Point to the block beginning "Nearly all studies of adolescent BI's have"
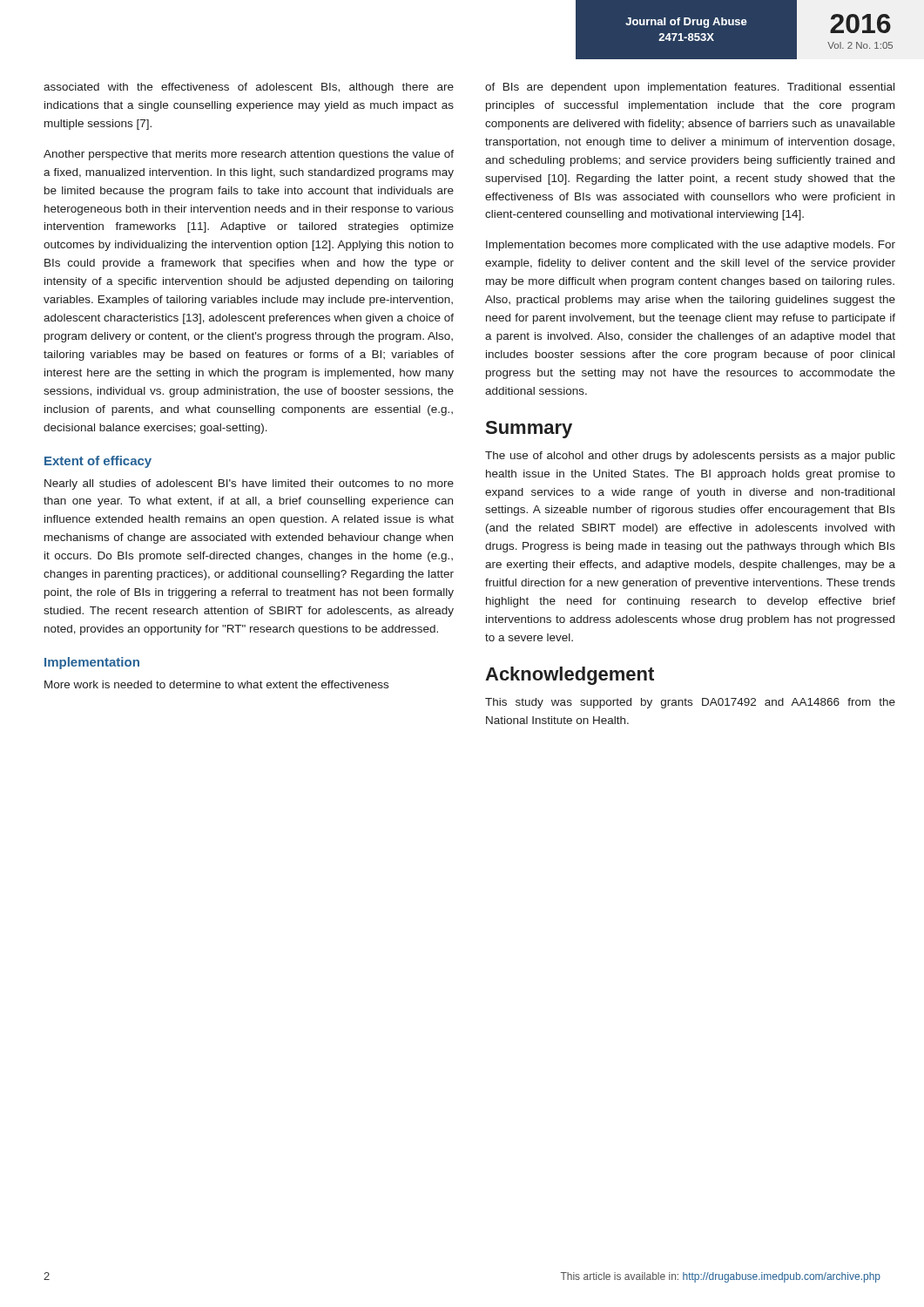 tap(249, 556)
